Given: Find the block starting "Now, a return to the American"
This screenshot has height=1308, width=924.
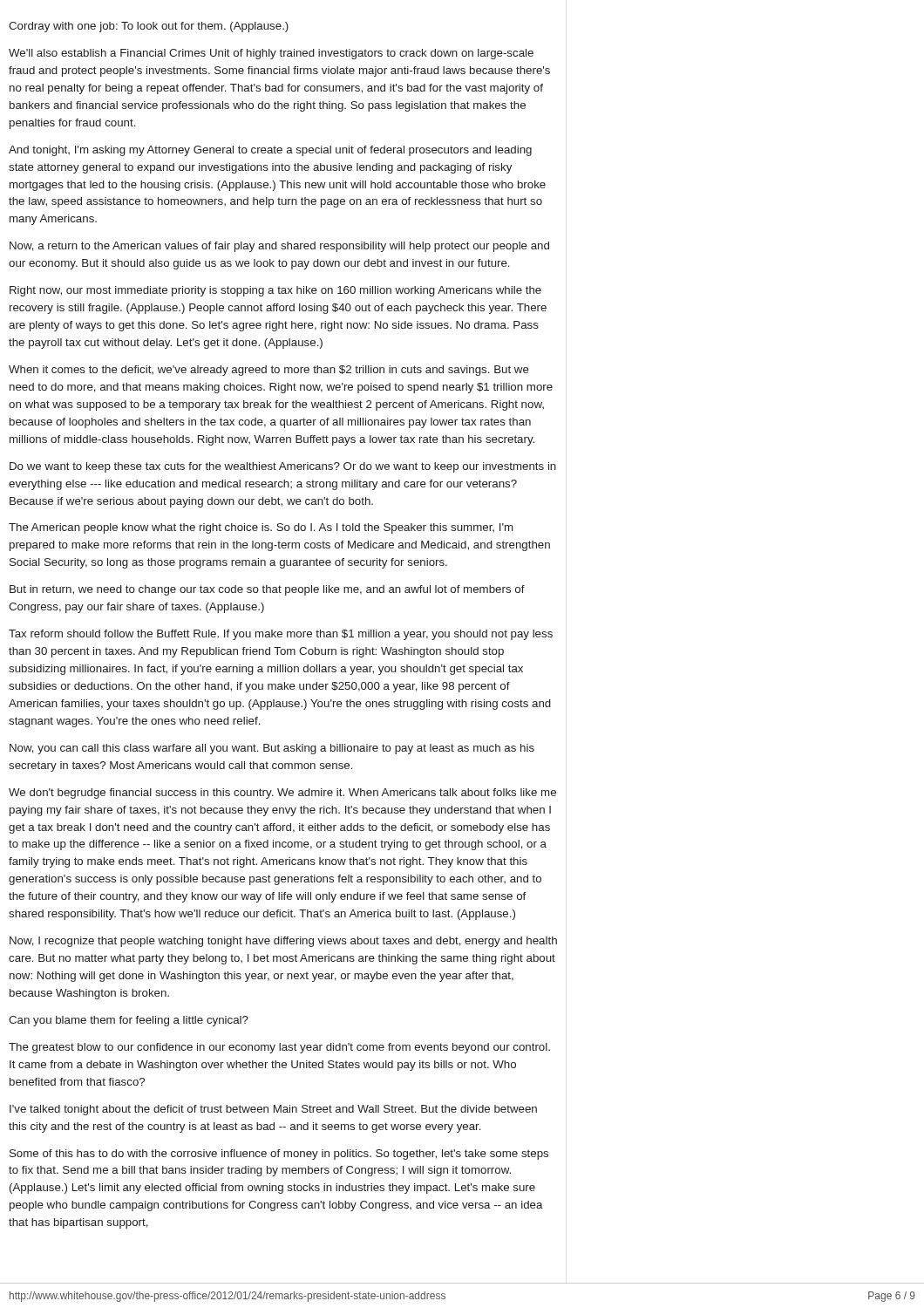Looking at the screenshot, I should 279,254.
